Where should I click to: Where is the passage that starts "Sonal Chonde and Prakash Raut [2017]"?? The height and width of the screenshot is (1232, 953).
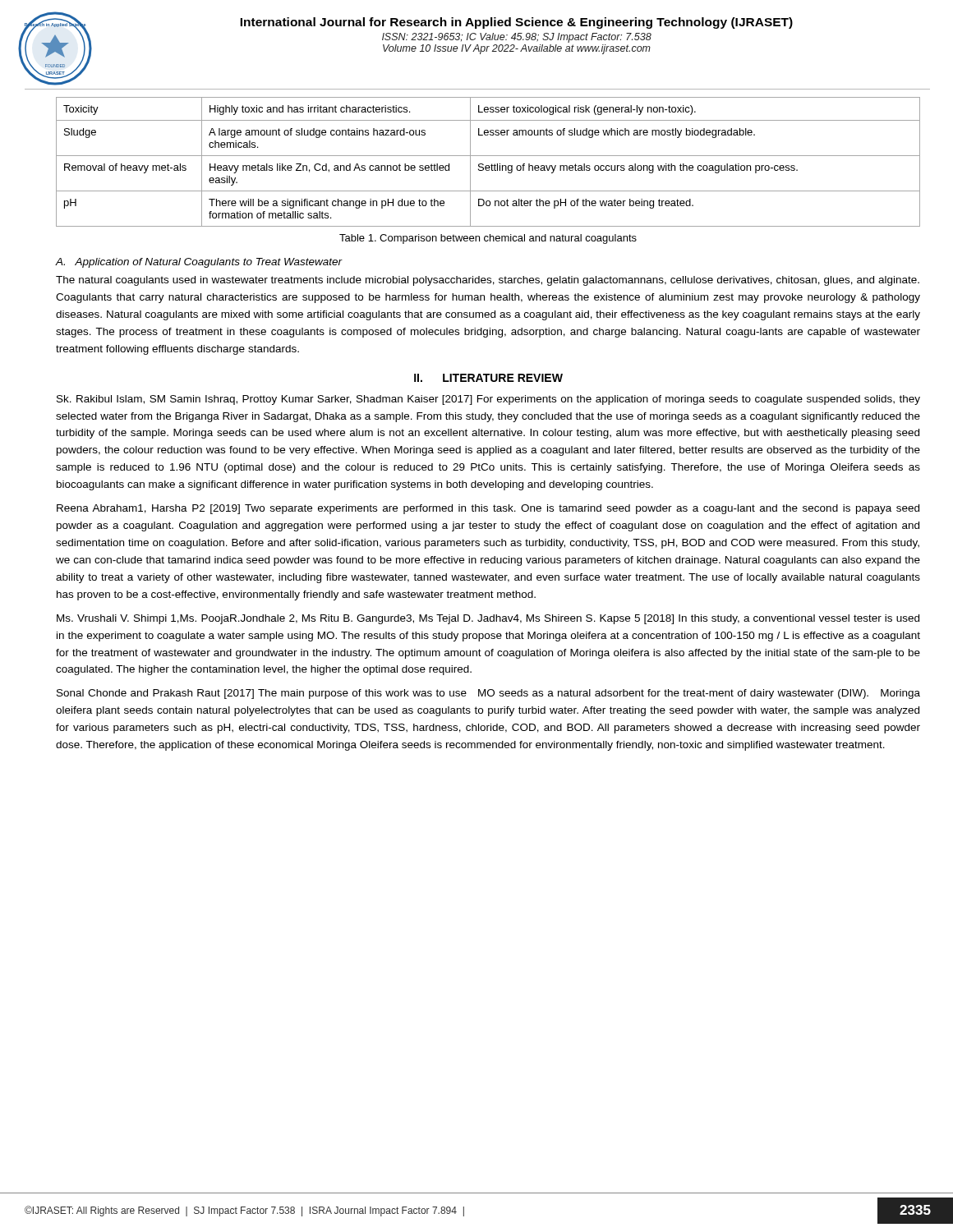click(488, 719)
